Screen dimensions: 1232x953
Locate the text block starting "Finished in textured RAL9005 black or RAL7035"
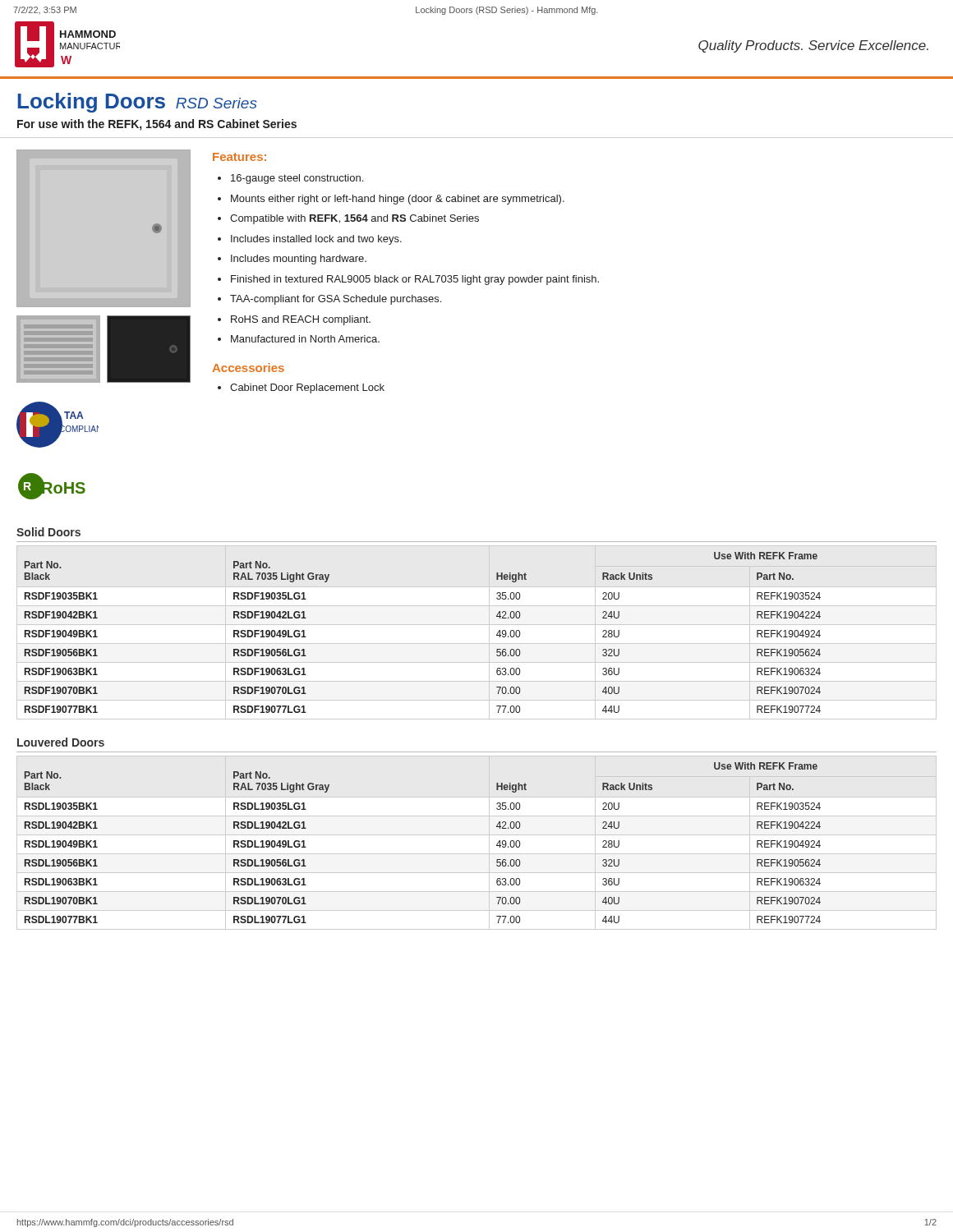tap(415, 278)
